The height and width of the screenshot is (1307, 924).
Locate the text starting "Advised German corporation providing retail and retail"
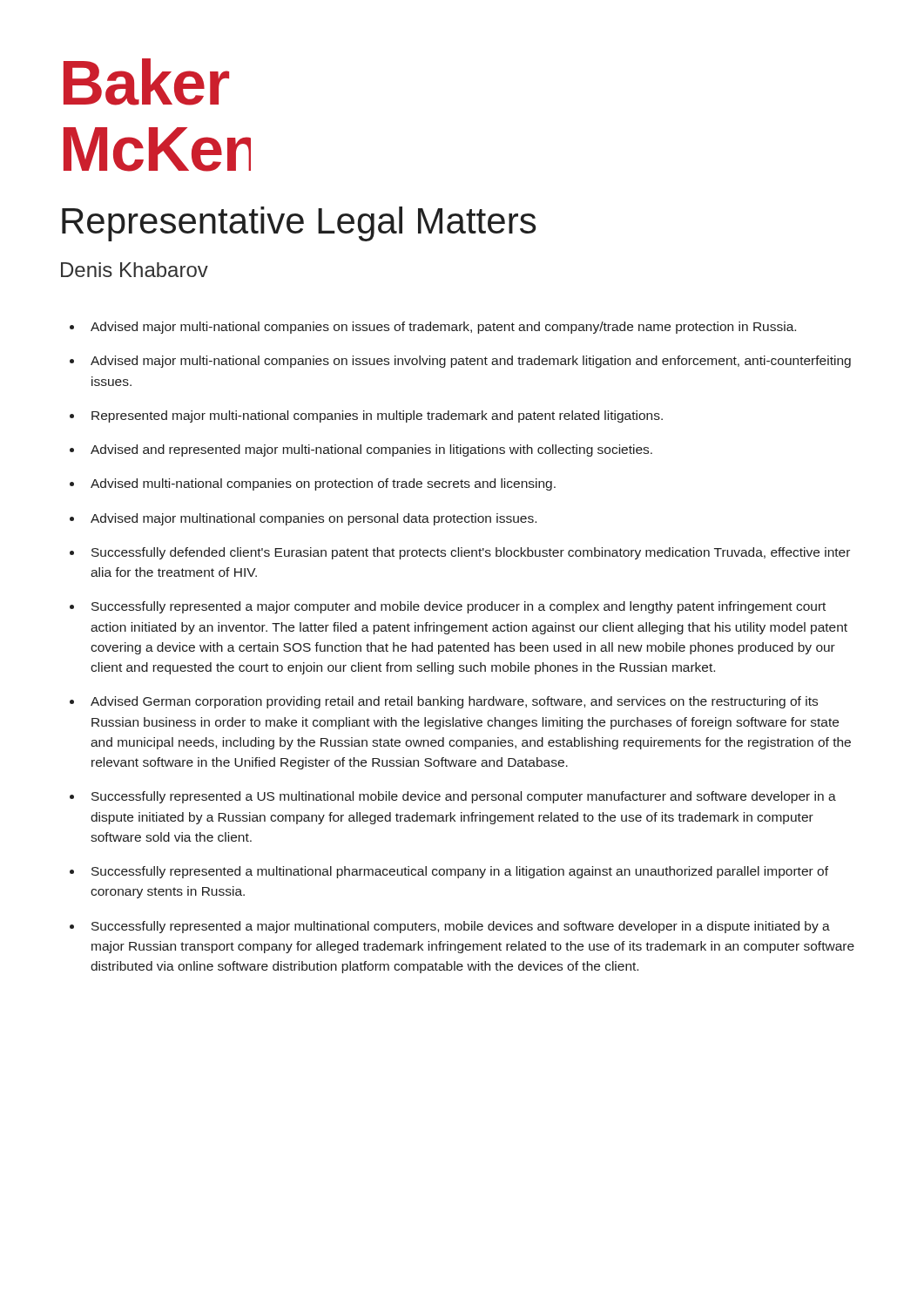(471, 732)
